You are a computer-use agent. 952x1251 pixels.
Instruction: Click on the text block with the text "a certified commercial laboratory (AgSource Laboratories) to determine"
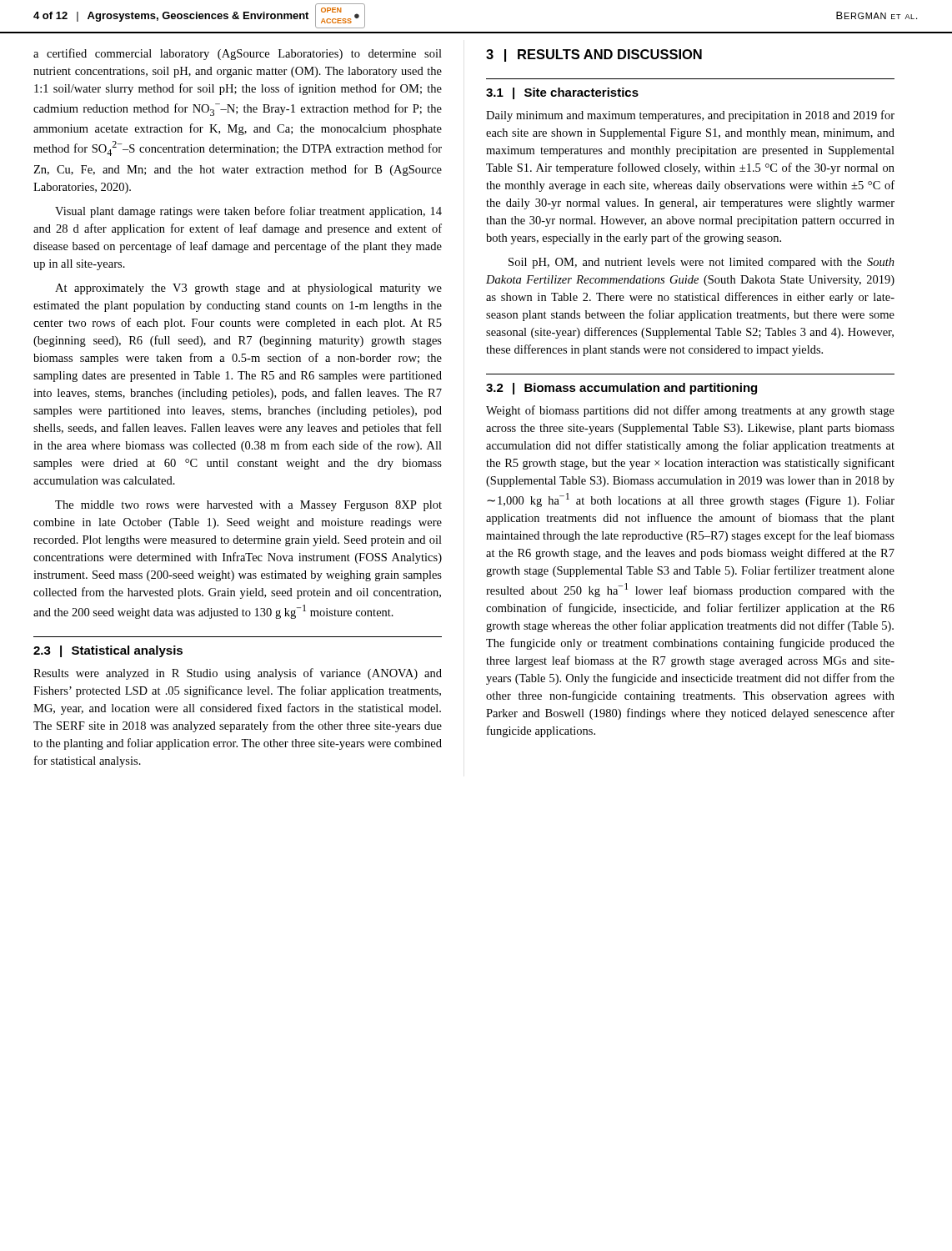click(238, 120)
